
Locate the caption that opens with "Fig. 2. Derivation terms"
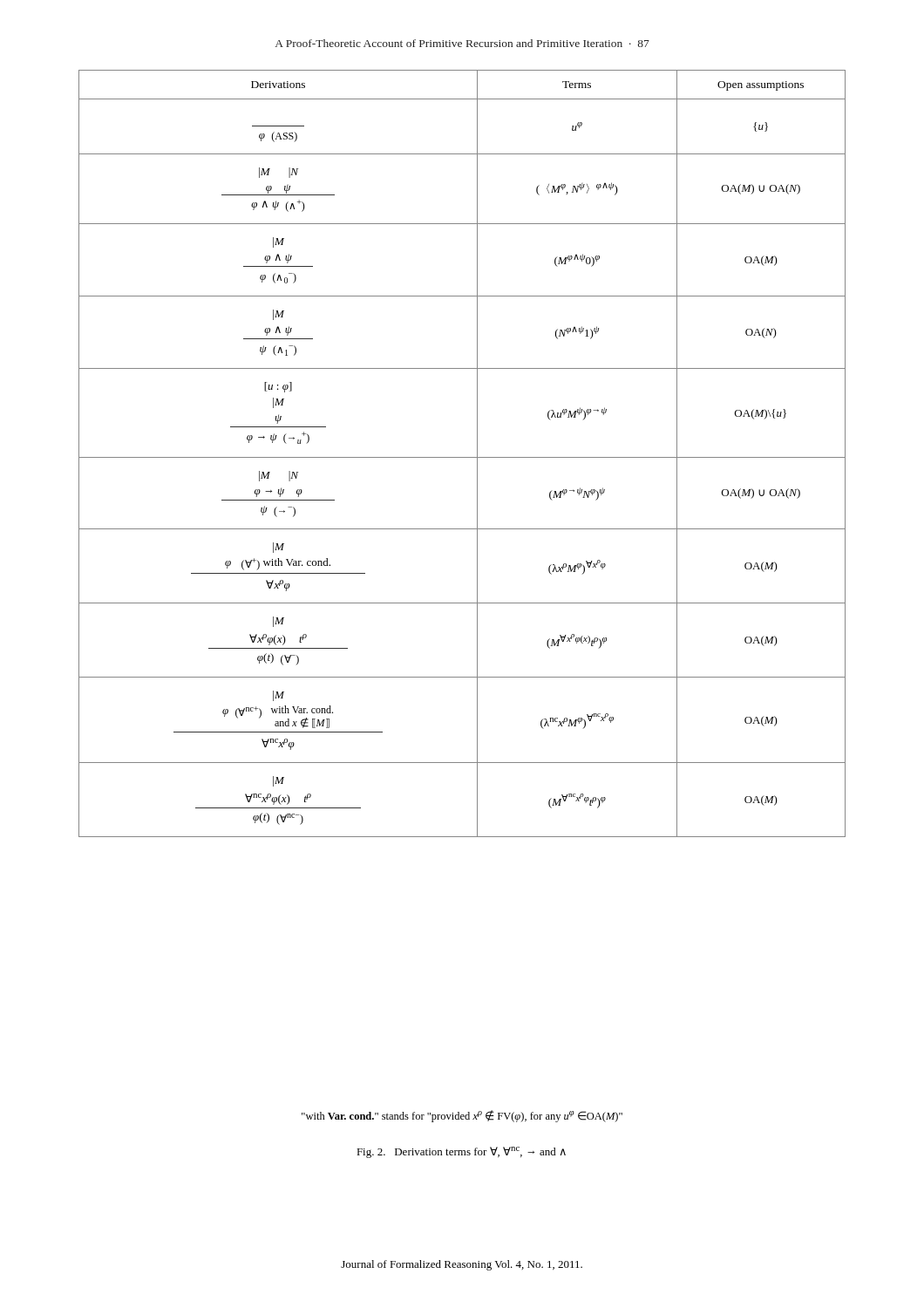click(462, 1150)
